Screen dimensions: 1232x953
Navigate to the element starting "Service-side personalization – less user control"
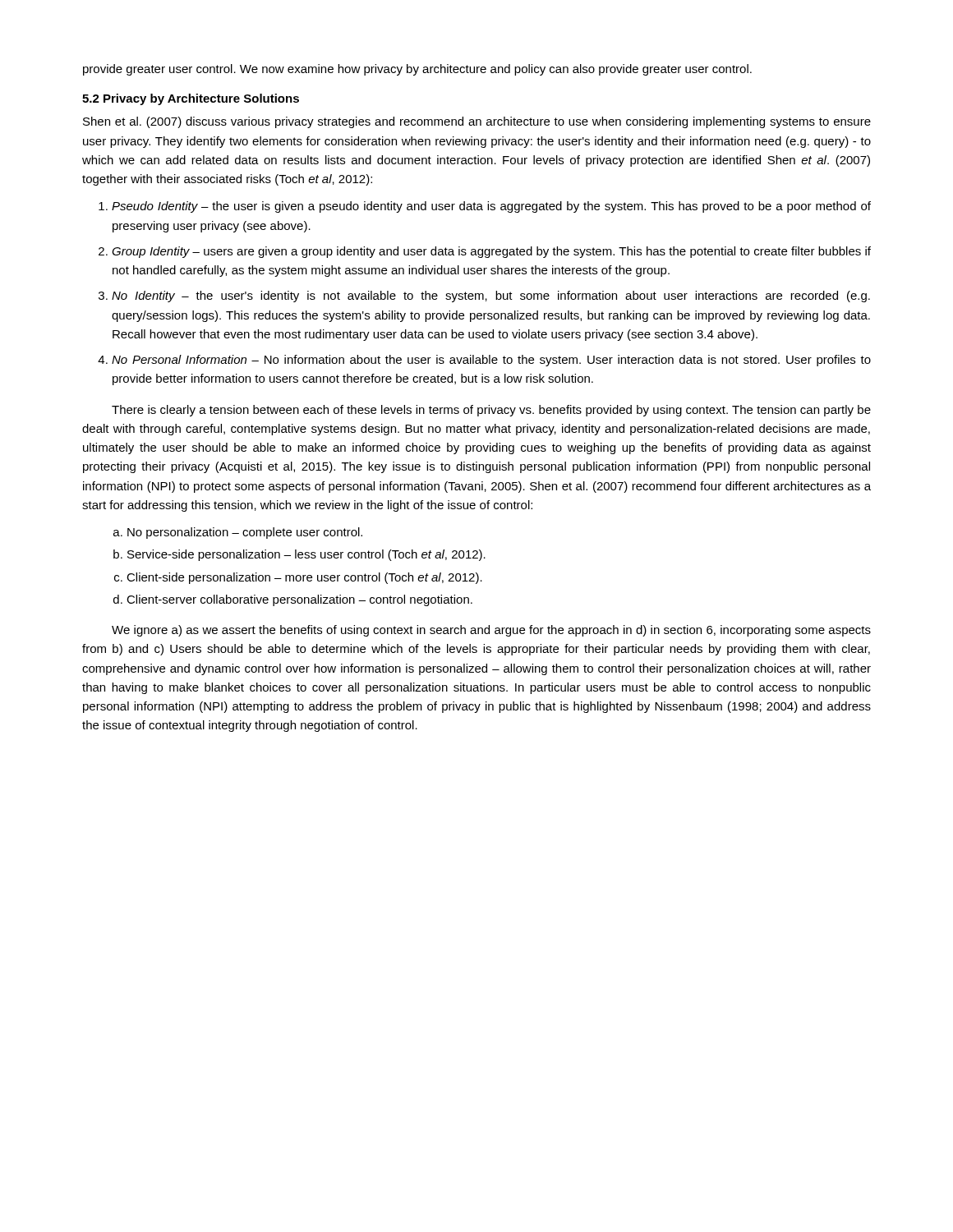(306, 554)
